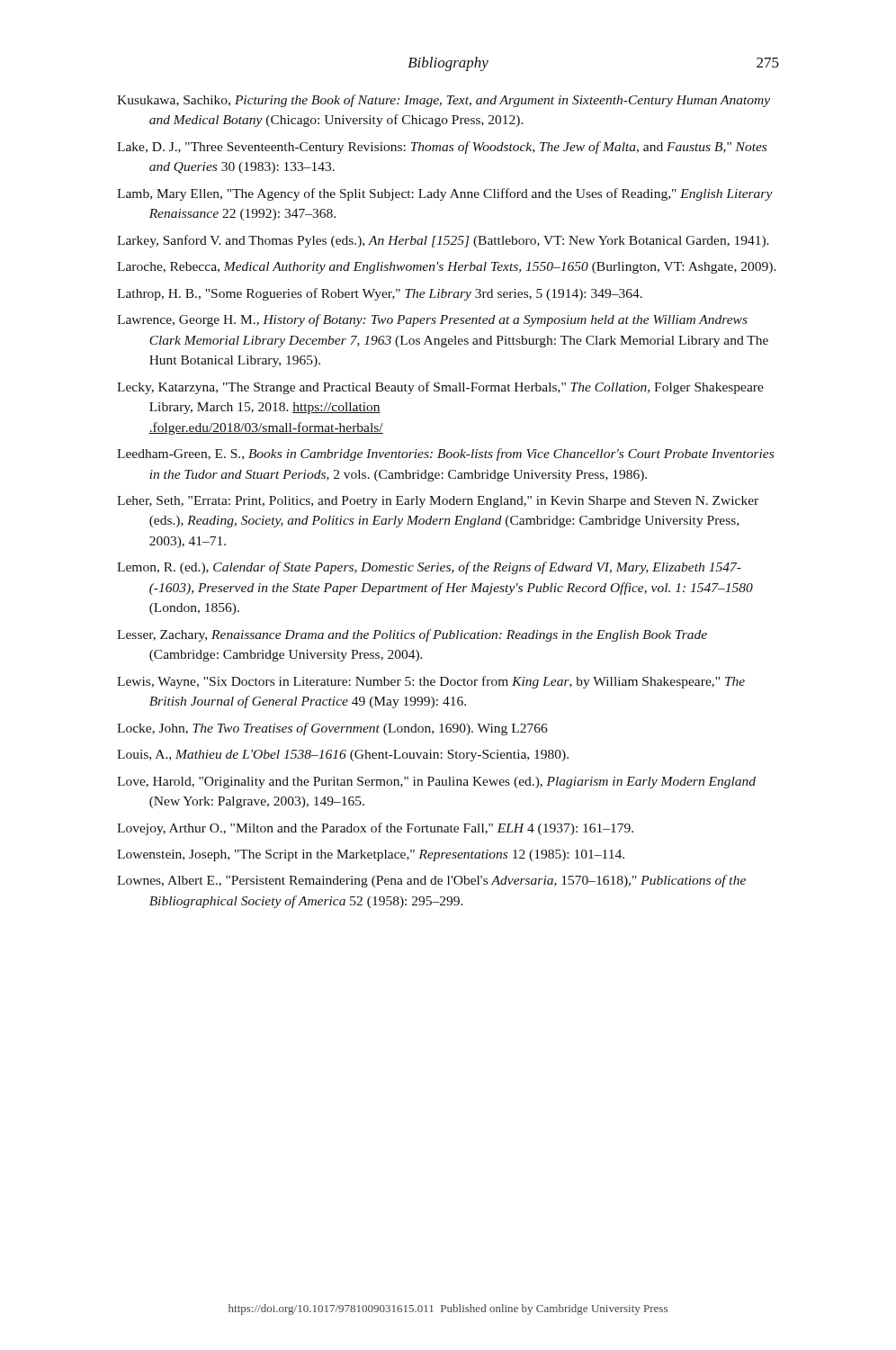Click on the list item containing "Larkey, Sanford V. and Thomas"
The height and width of the screenshot is (1350, 896).
[443, 240]
